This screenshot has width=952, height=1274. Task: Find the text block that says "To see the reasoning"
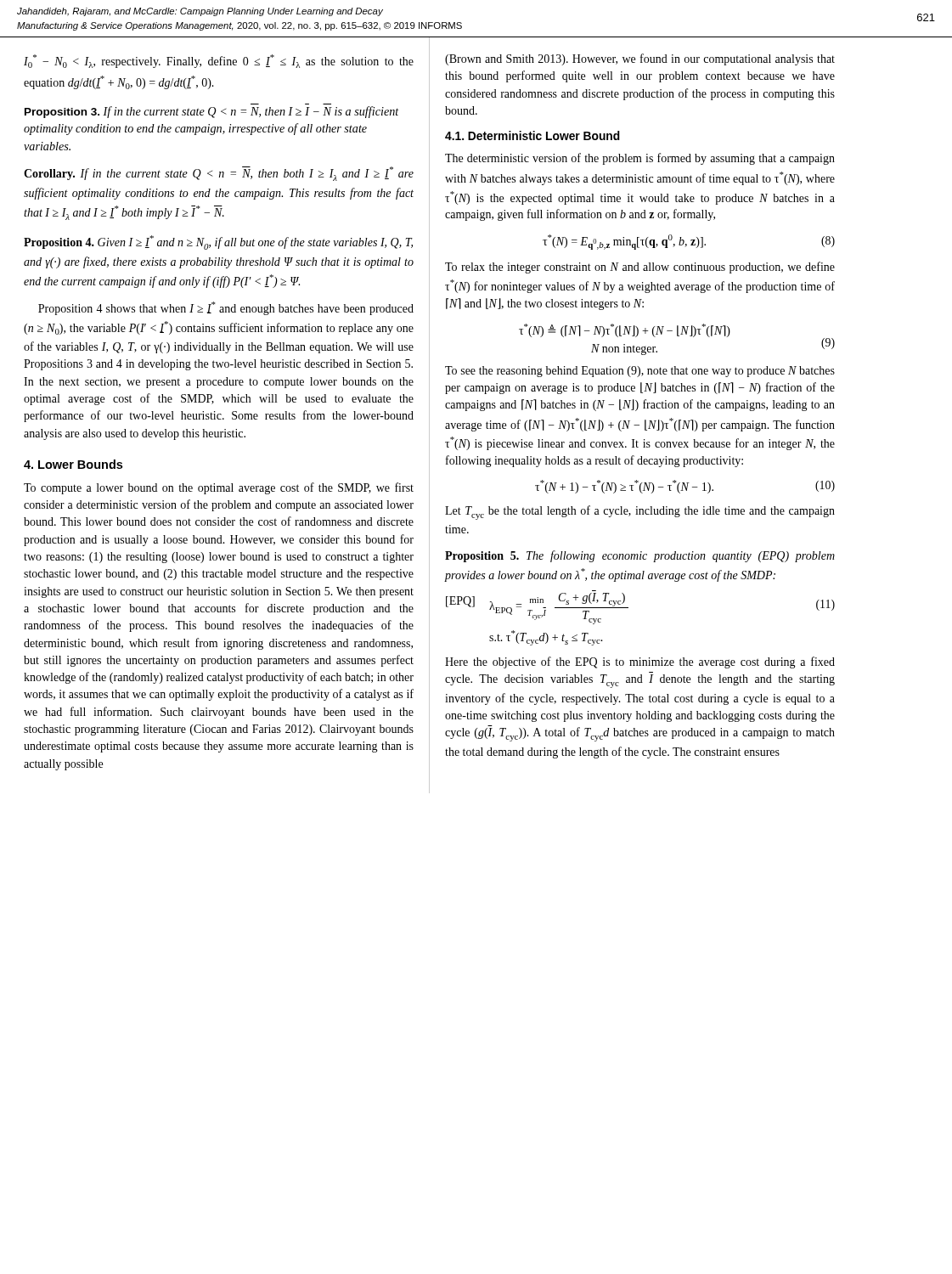point(640,416)
